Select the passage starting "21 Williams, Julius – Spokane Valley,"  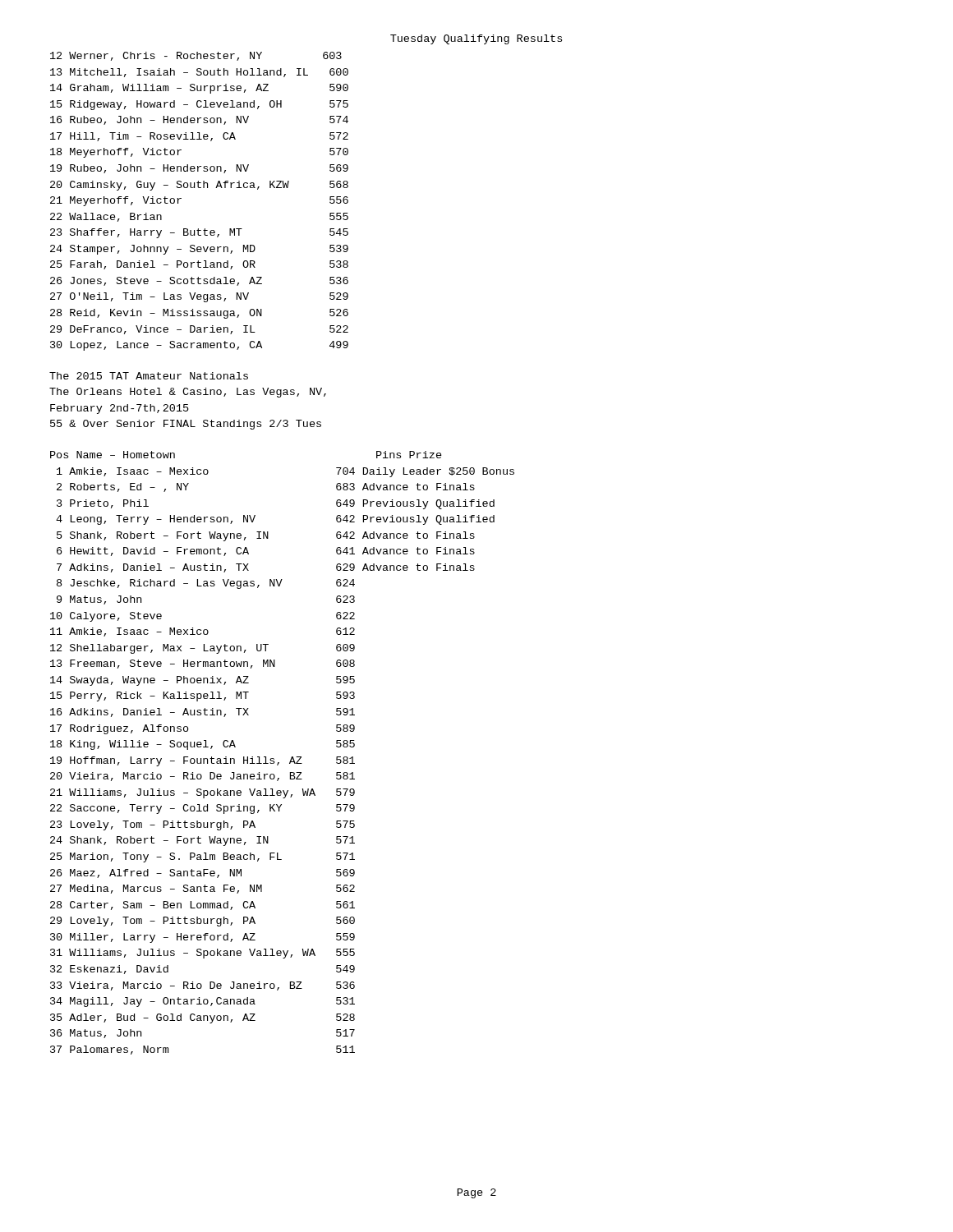coord(202,793)
